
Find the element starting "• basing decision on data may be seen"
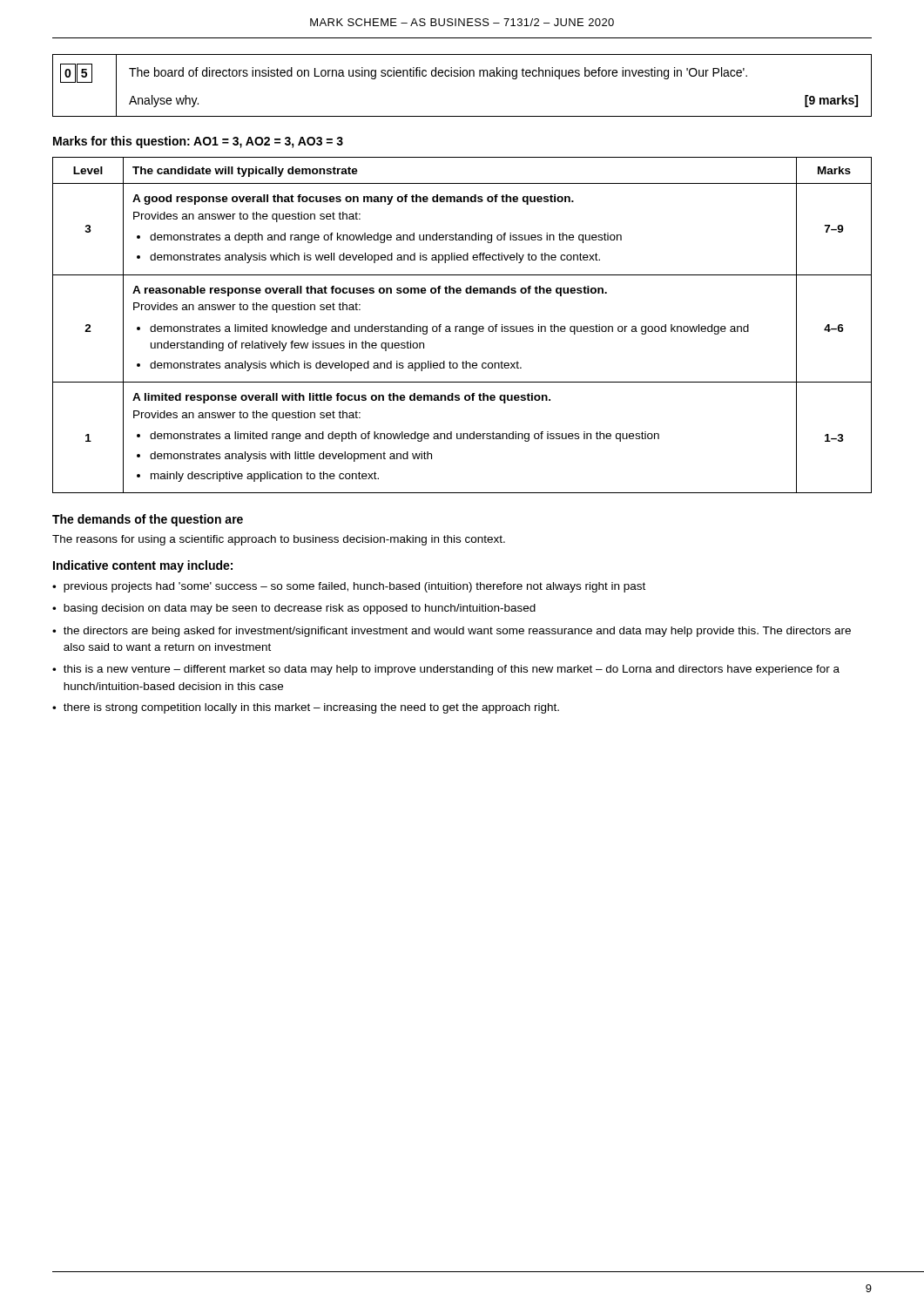[x=294, y=609]
